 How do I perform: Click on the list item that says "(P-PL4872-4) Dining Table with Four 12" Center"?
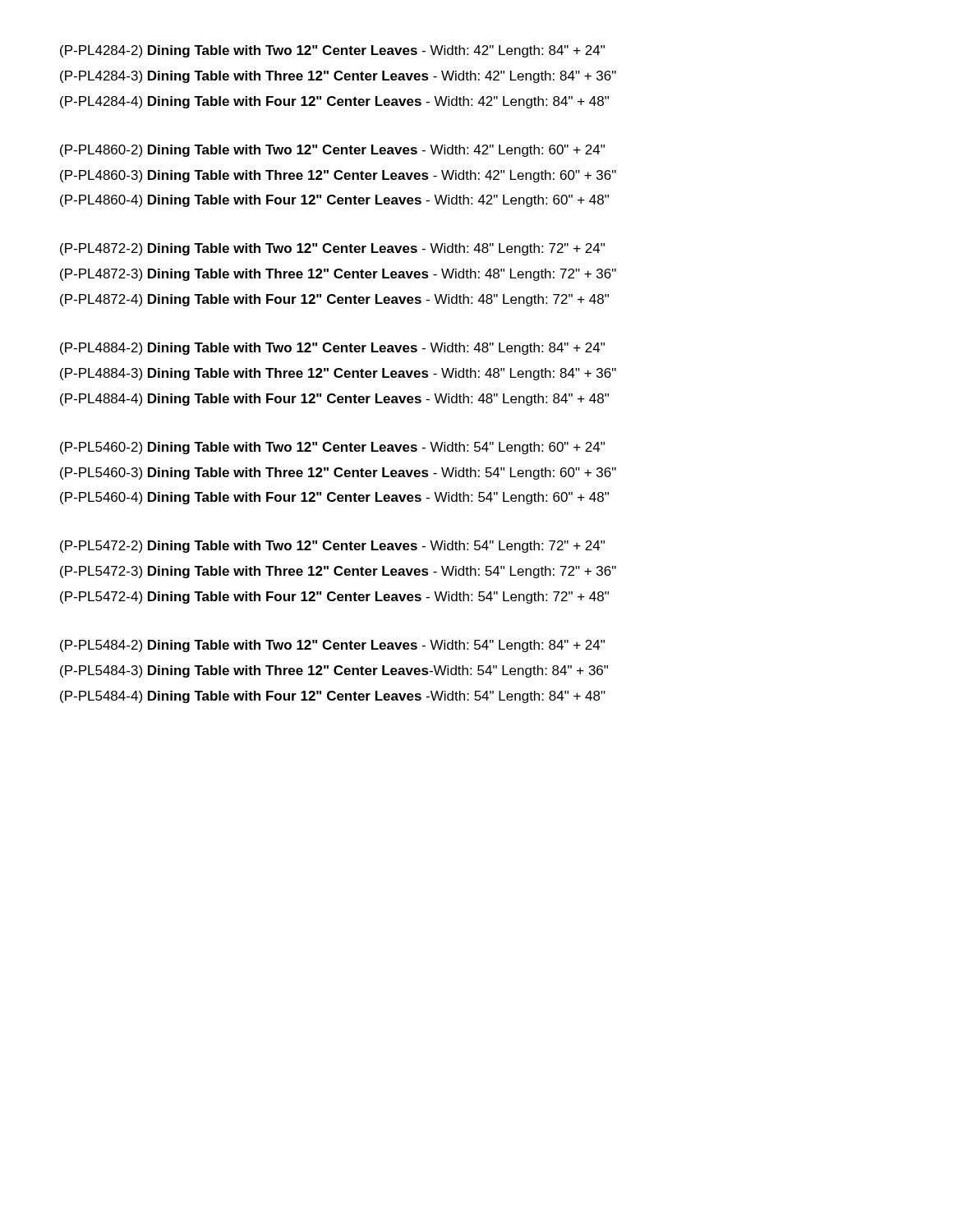tap(334, 299)
